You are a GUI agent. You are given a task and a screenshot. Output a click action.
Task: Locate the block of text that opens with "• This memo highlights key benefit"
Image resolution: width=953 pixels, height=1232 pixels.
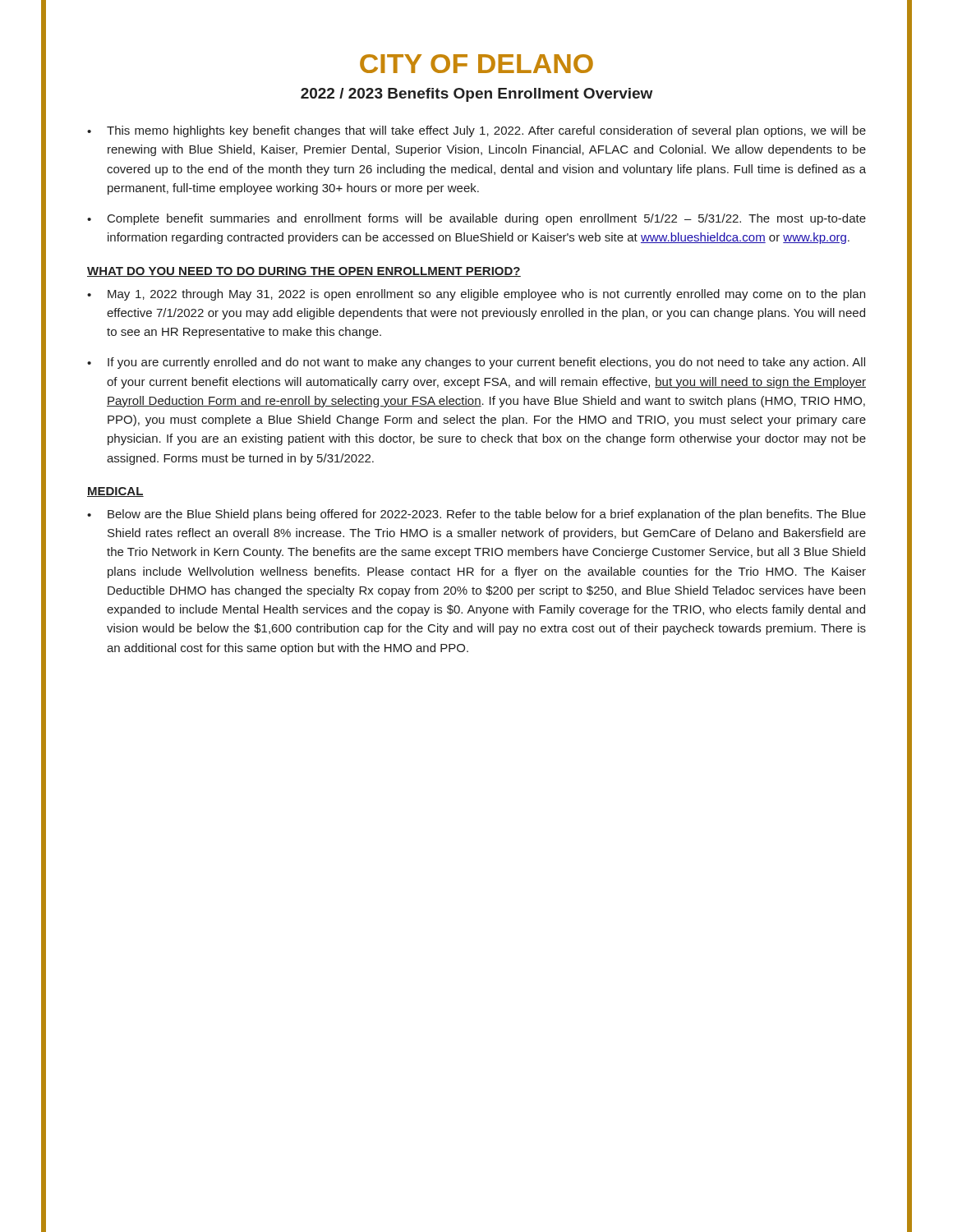(x=476, y=159)
